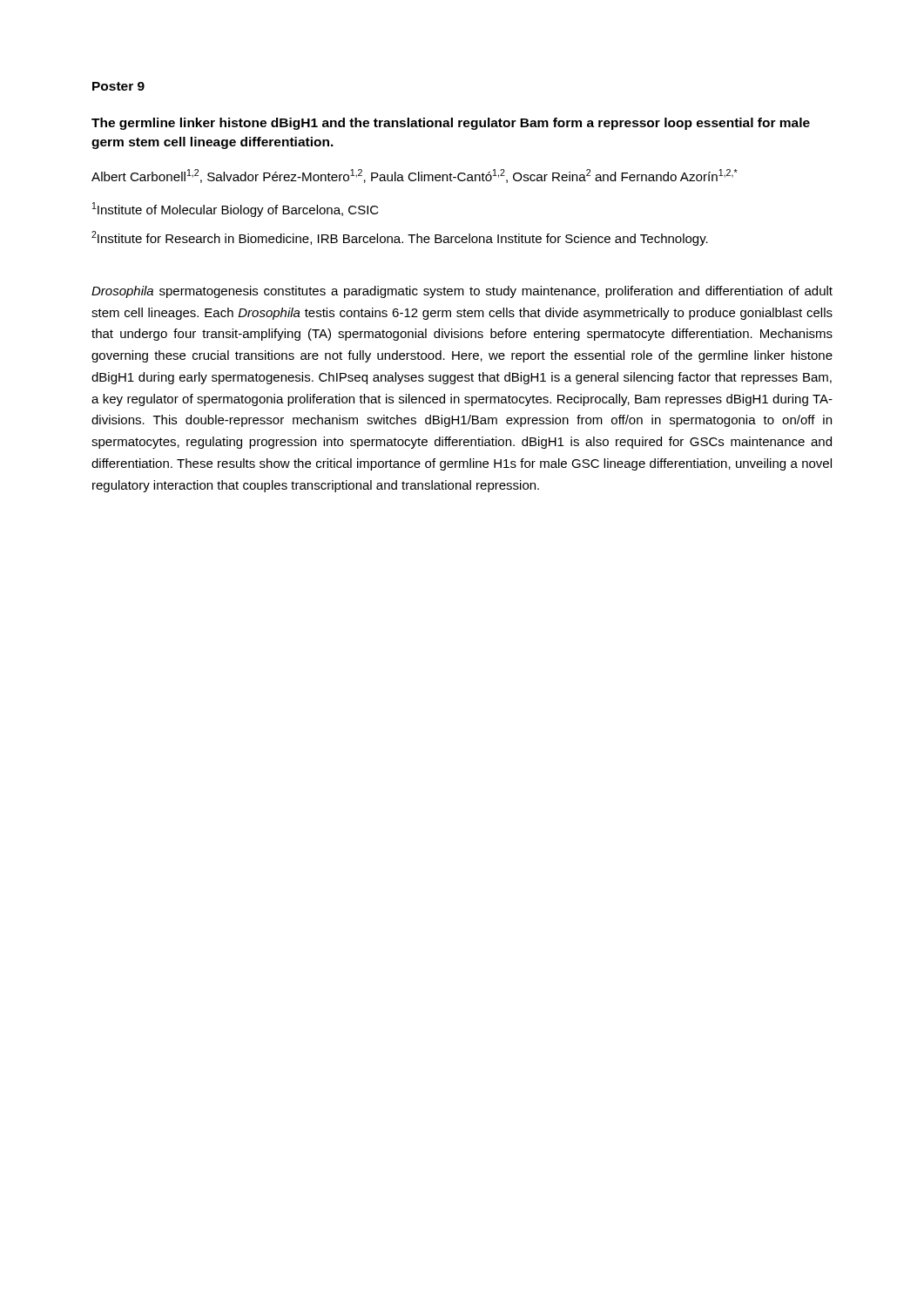
Task: Click the passage that begins "Drosophila spermatogenesis constitutes a paradigmatic"
Action: tap(462, 387)
